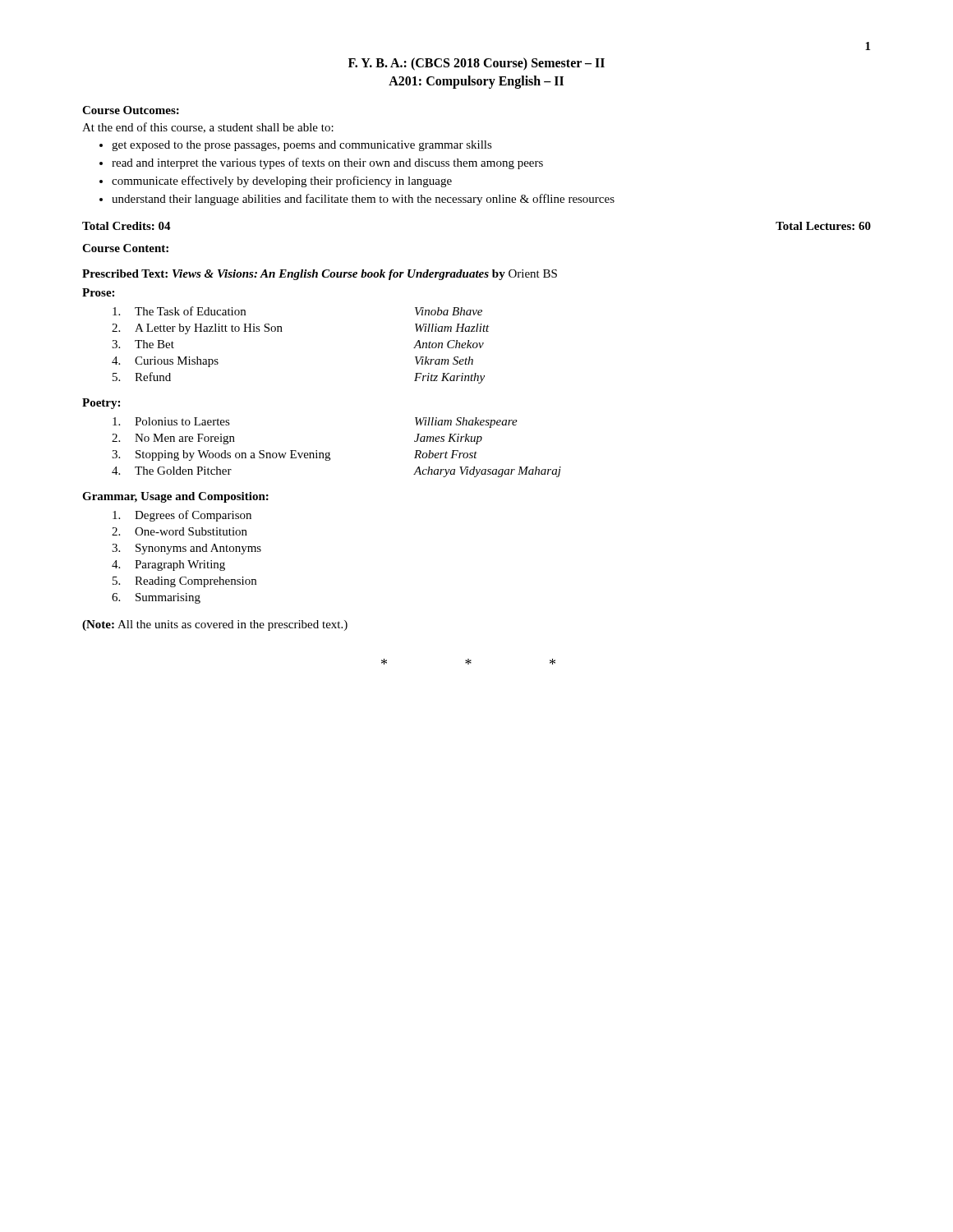Select the text starting "understand their language abilities and facilitate them"
Viewport: 953px width, 1232px height.
click(363, 199)
